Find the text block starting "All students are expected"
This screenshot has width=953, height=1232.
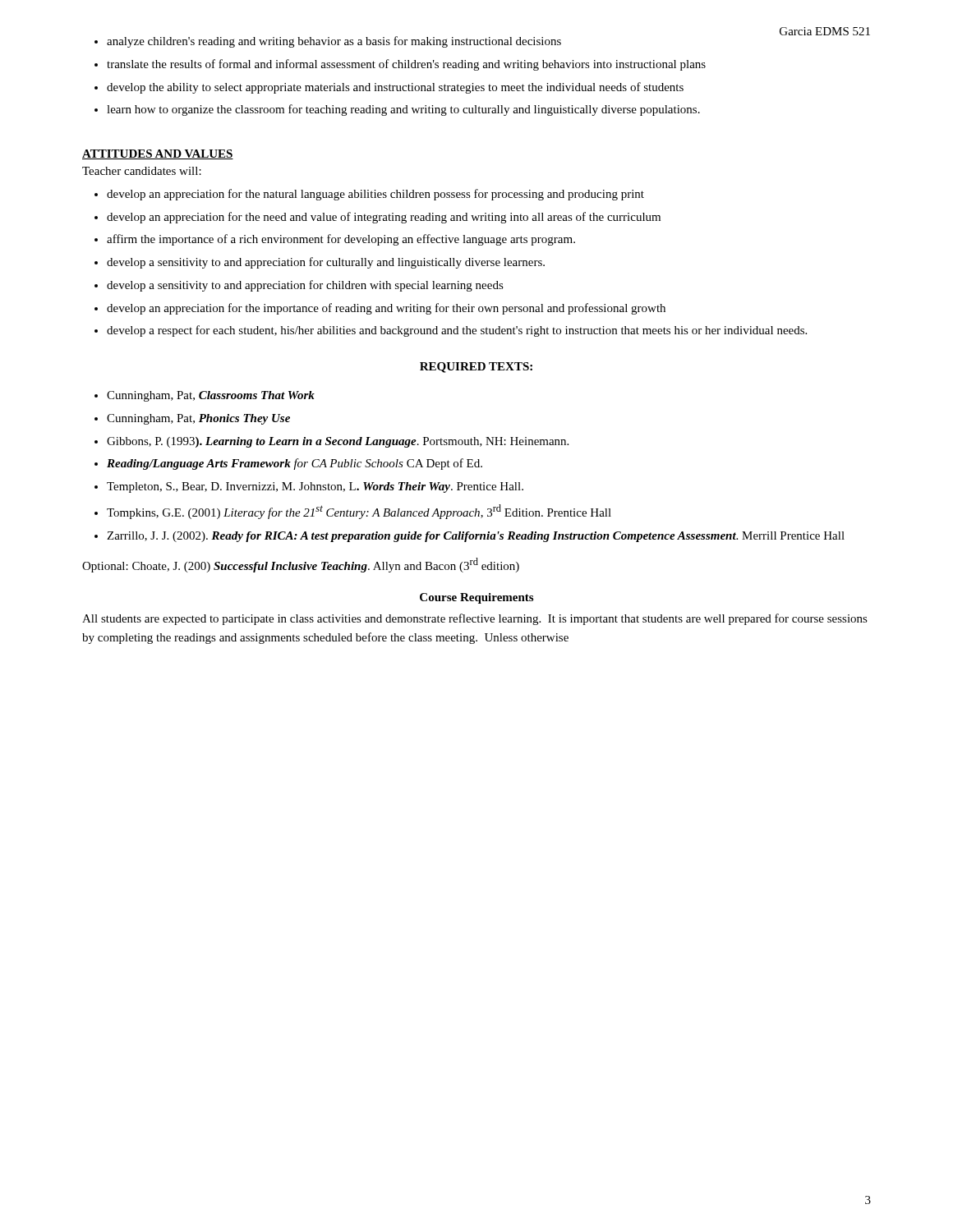[475, 628]
